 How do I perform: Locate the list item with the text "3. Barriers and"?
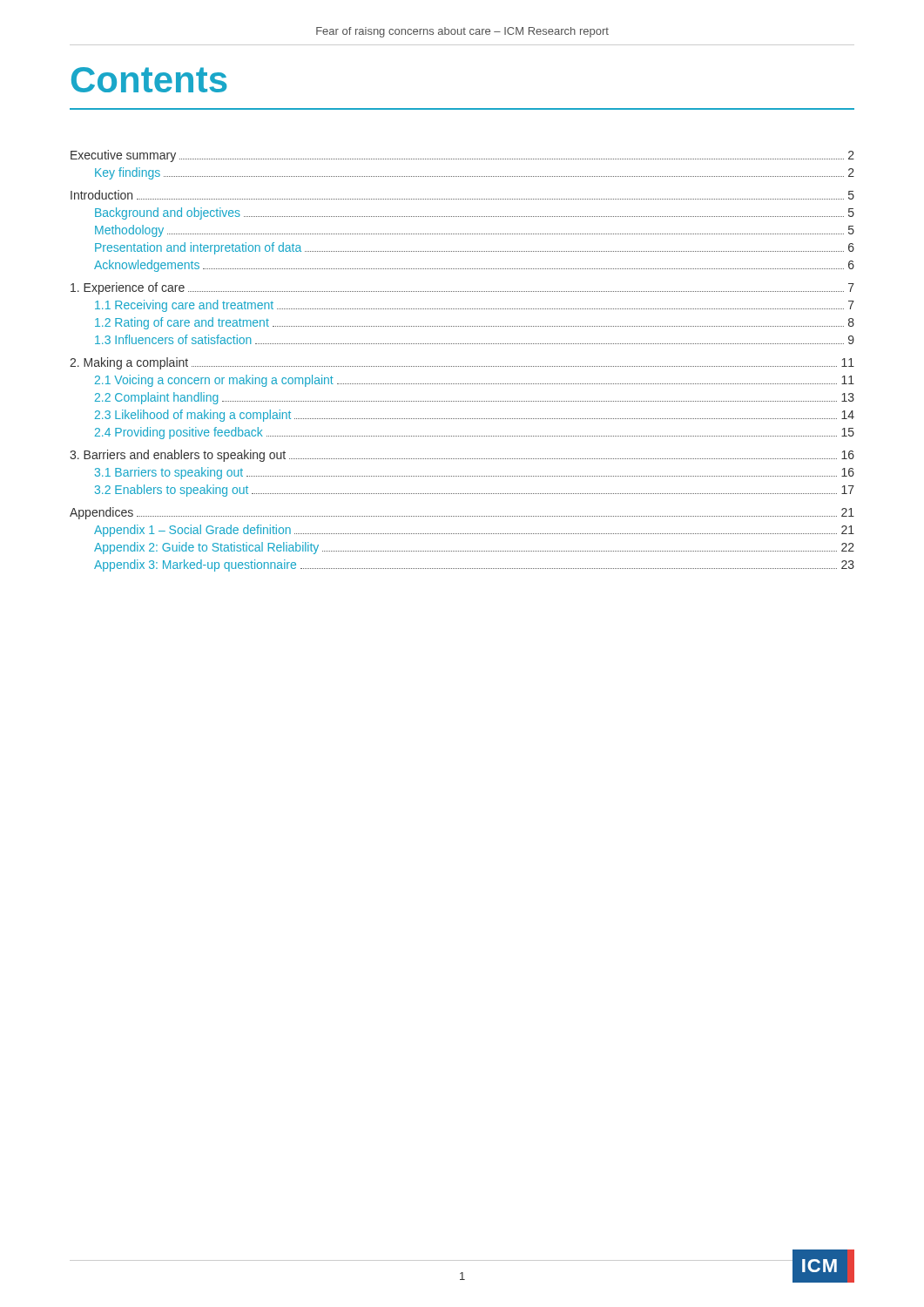(462, 455)
